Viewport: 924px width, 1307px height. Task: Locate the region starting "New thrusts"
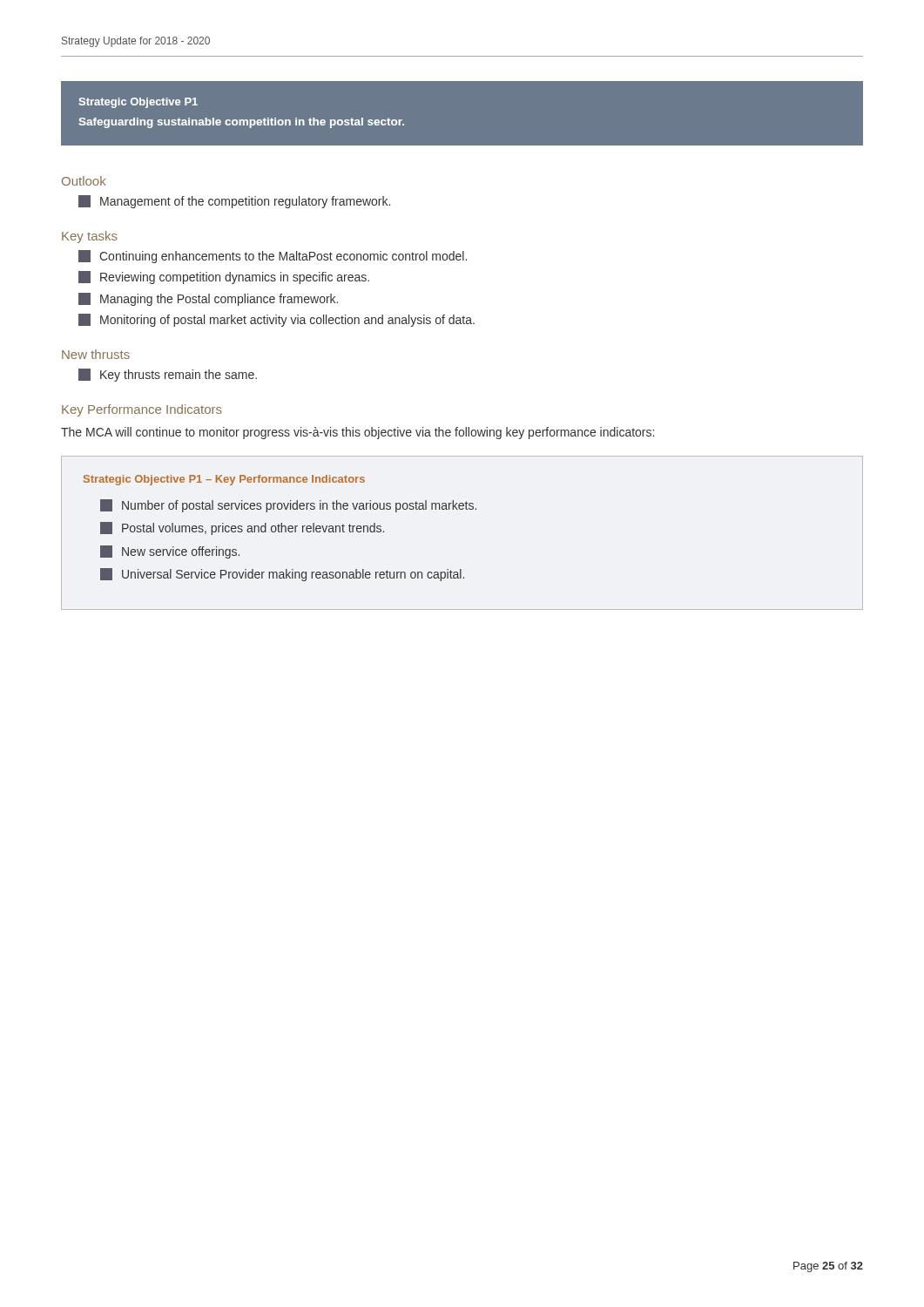pyautogui.click(x=95, y=354)
